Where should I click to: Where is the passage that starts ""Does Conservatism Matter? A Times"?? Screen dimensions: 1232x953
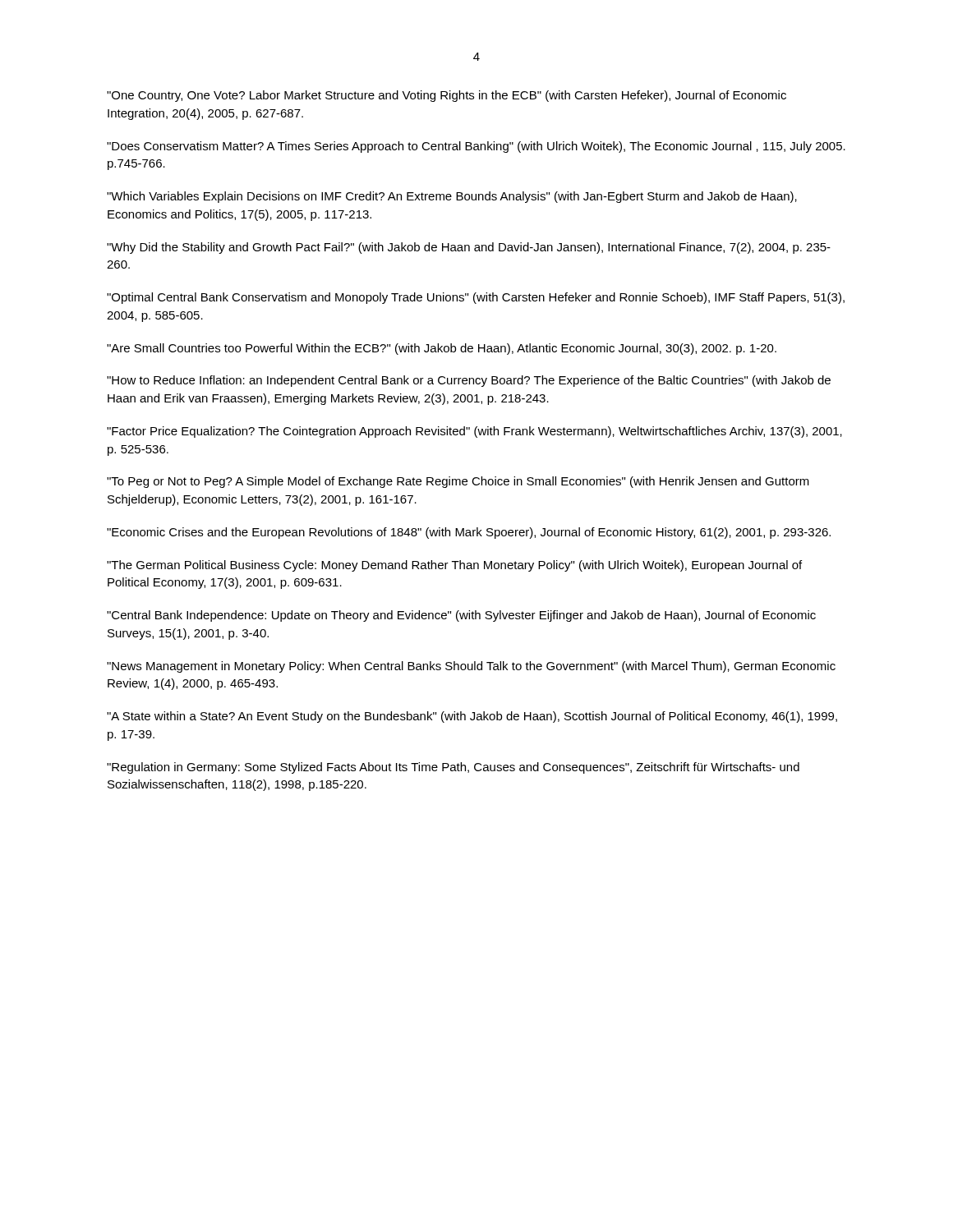pyautogui.click(x=476, y=154)
